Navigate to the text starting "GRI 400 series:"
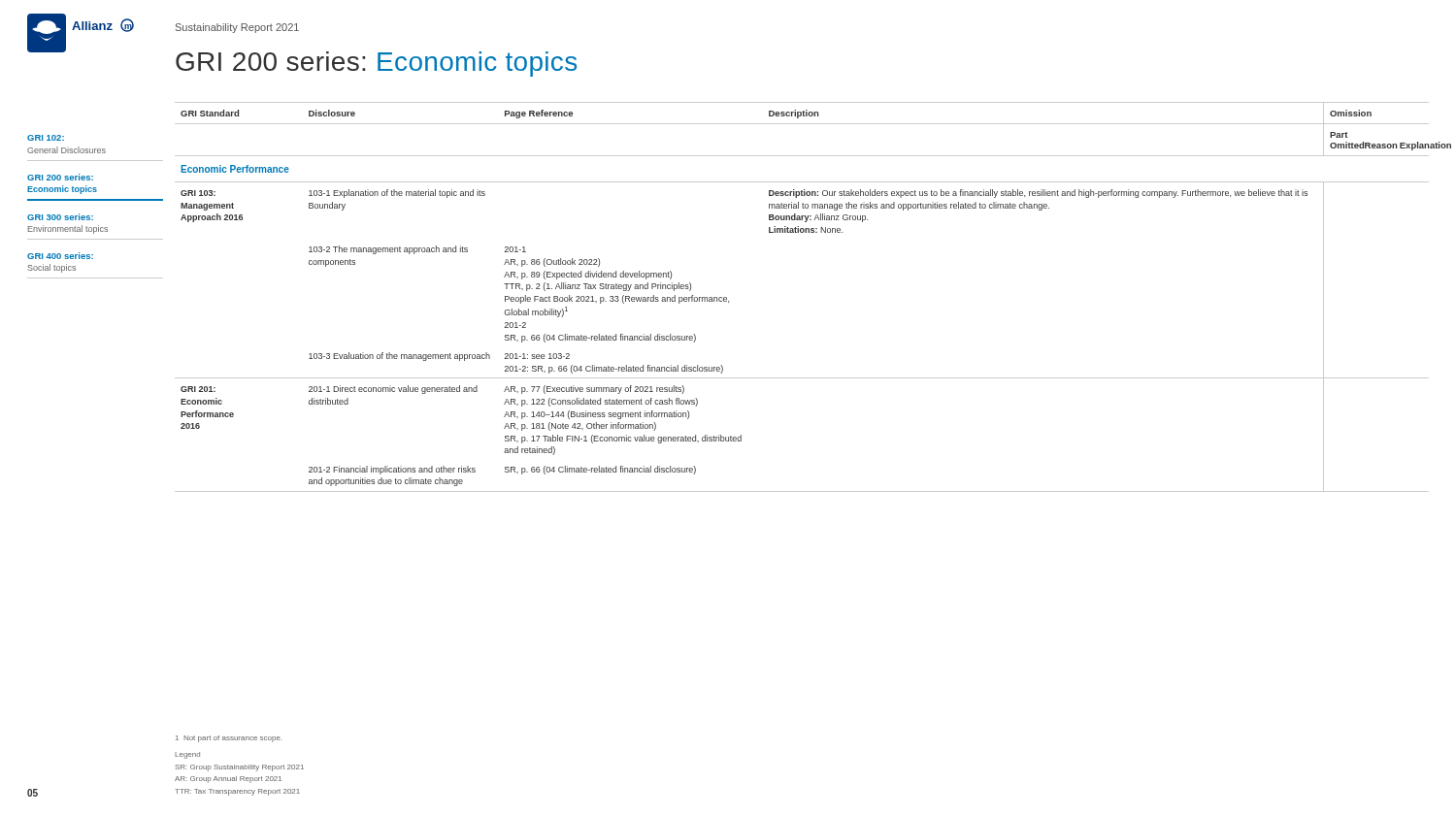Viewport: 1456px width, 816px height. (x=95, y=264)
